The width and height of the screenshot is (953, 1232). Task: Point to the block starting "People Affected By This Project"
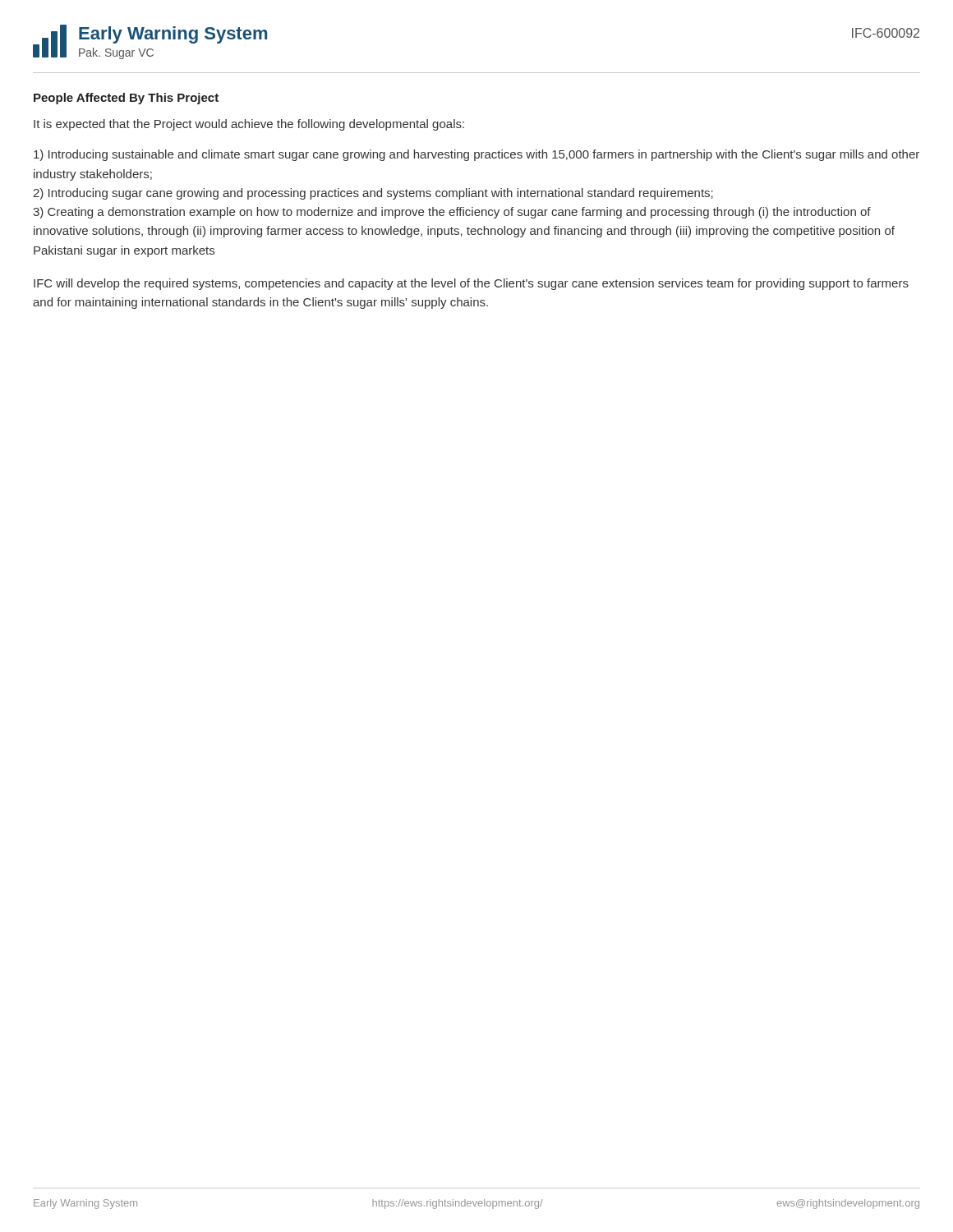pos(126,97)
